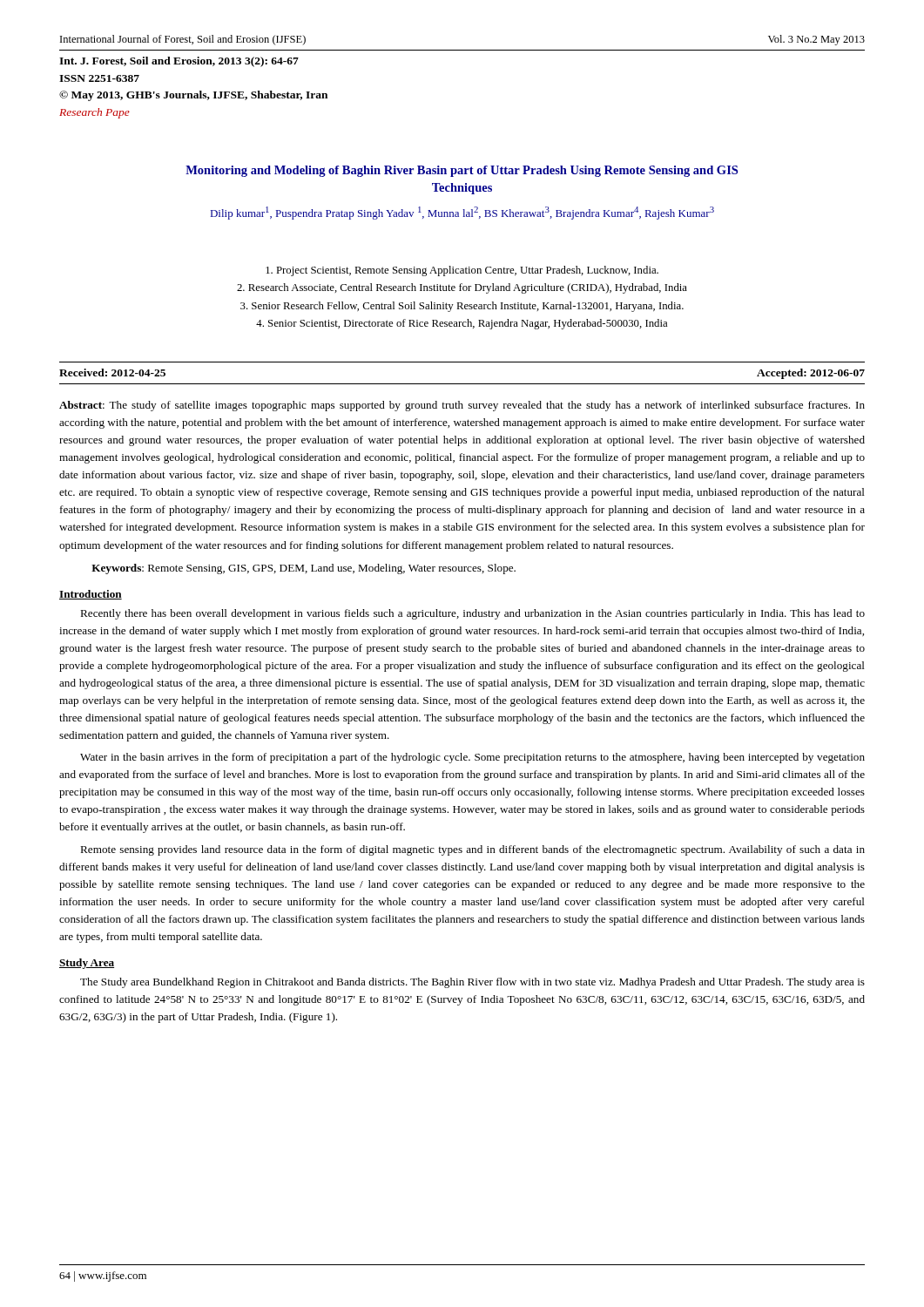The width and height of the screenshot is (924, 1307).
Task: Click on the block starting "Keywords: Remote Sensing, GIS,"
Action: pos(298,567)
